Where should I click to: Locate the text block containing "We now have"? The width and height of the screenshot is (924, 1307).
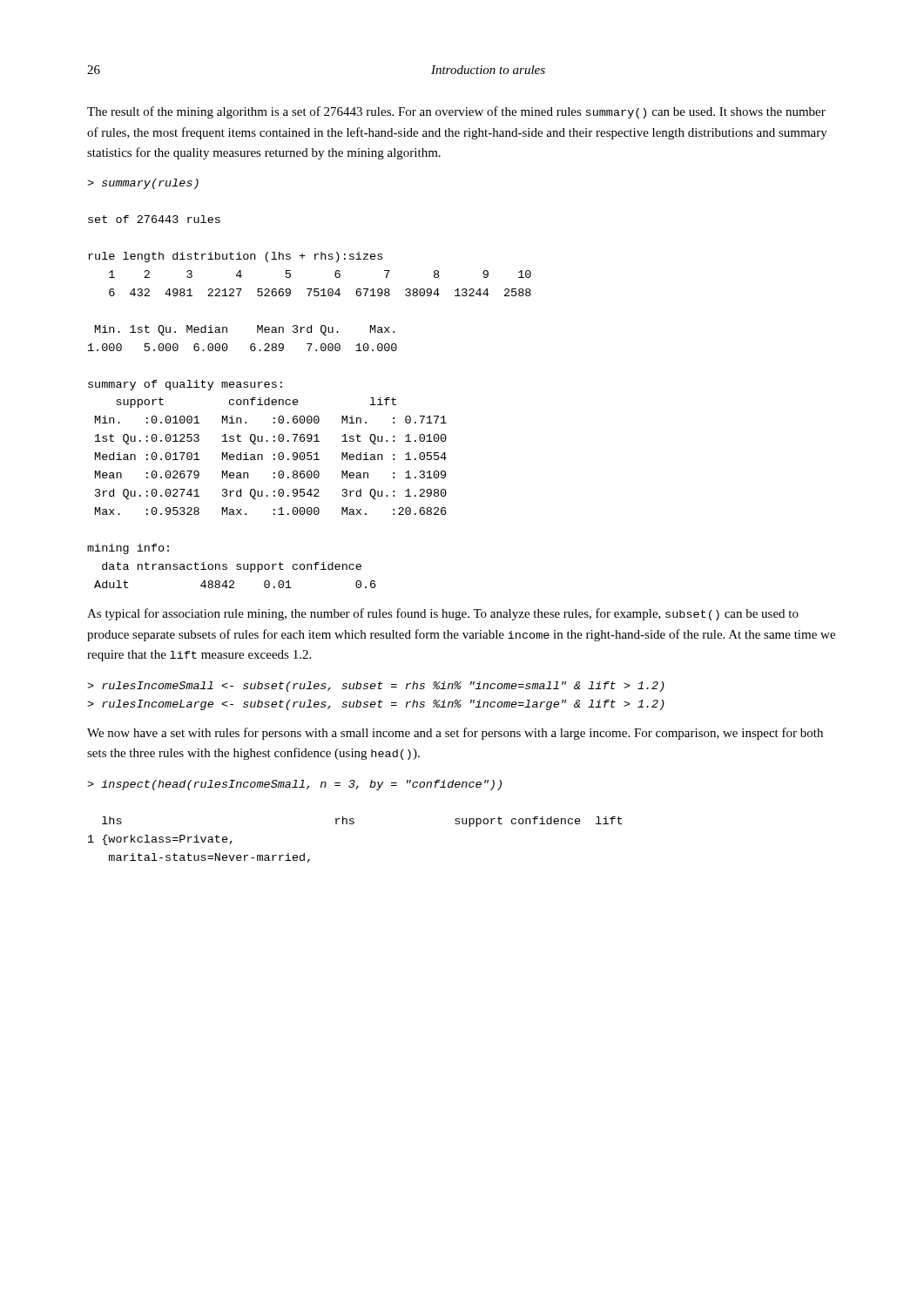tap(455, 744)
